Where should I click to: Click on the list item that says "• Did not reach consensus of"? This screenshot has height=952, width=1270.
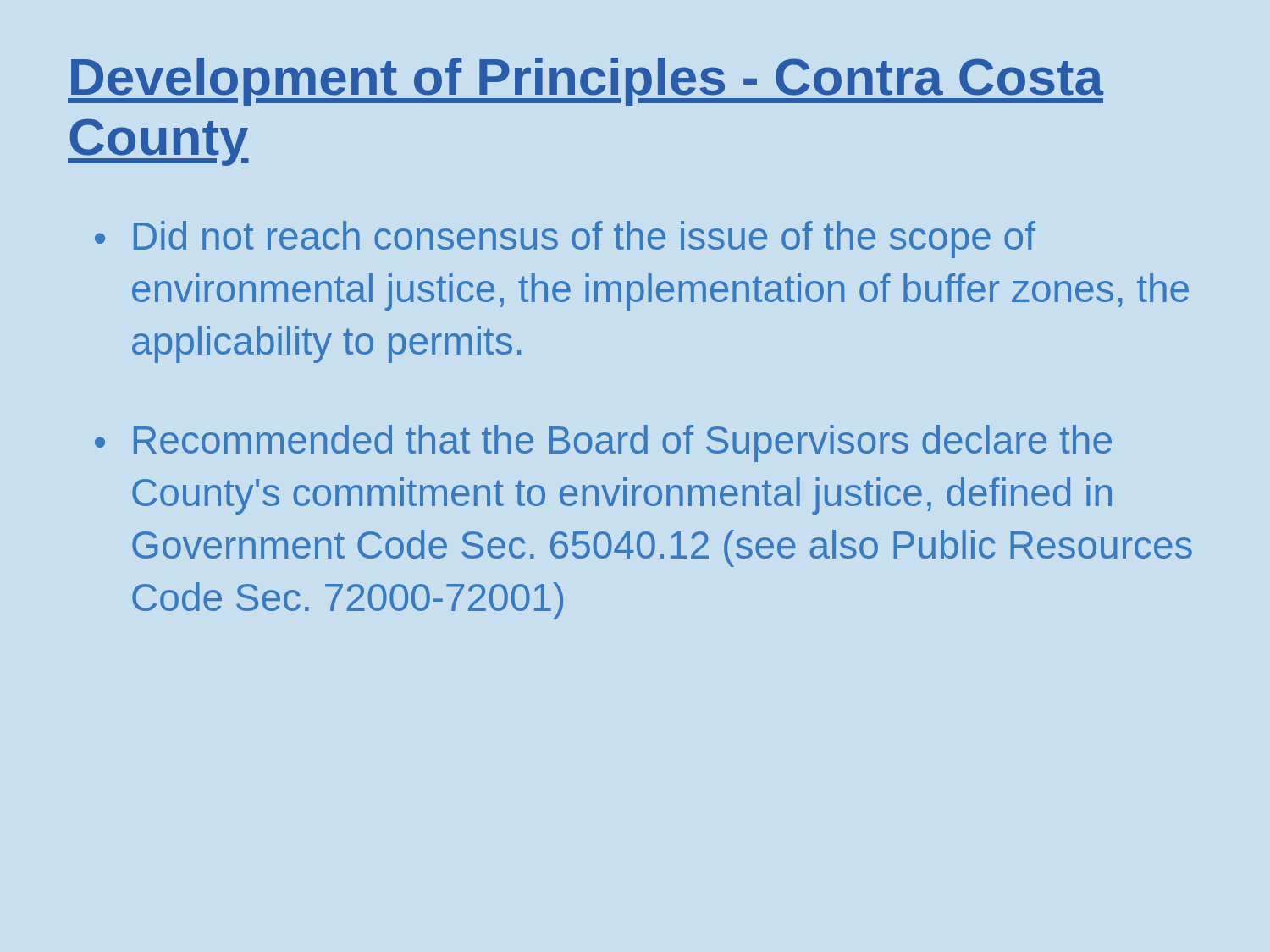(648, 288)
